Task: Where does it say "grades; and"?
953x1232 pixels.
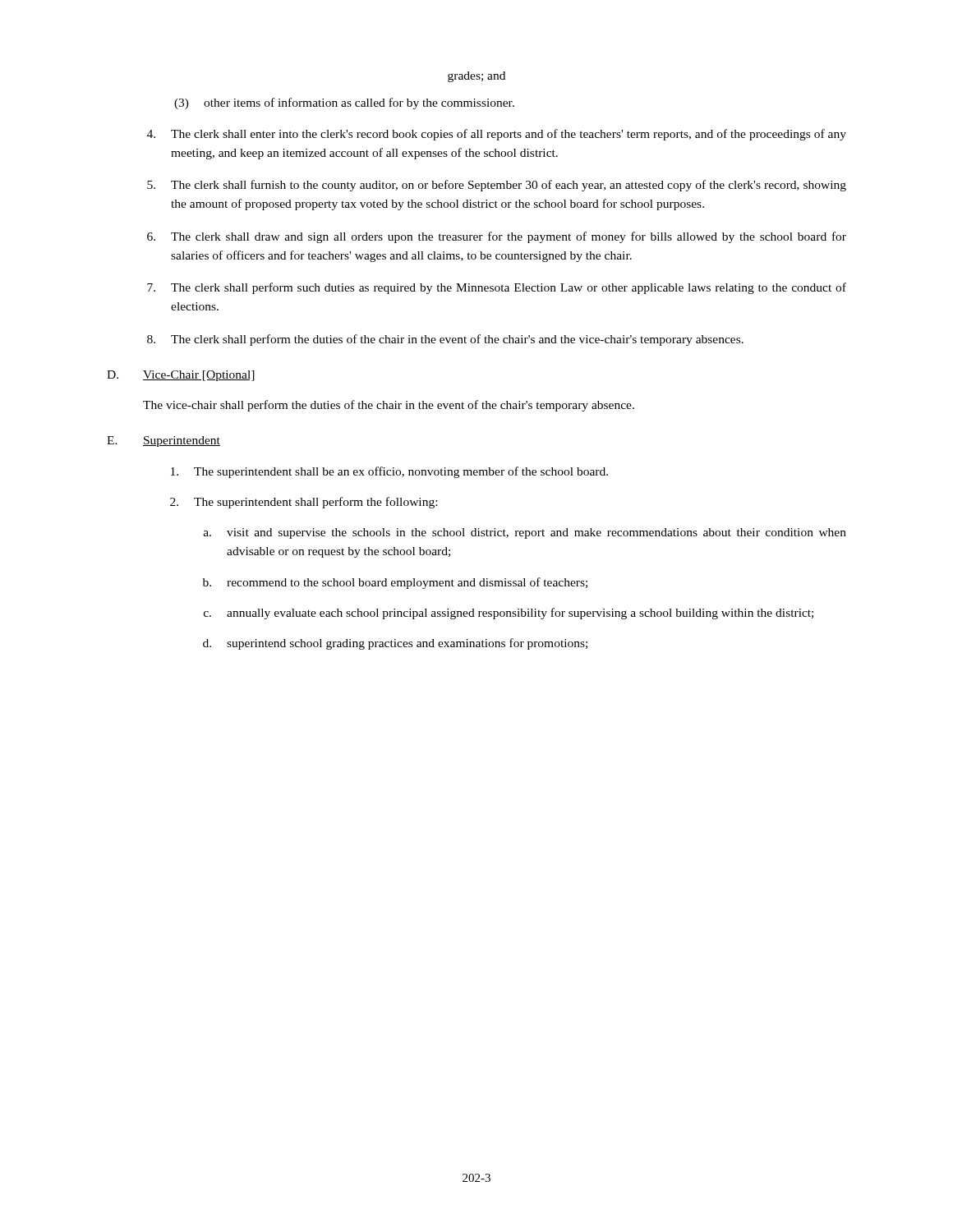Action: click(x=476, y=75)
